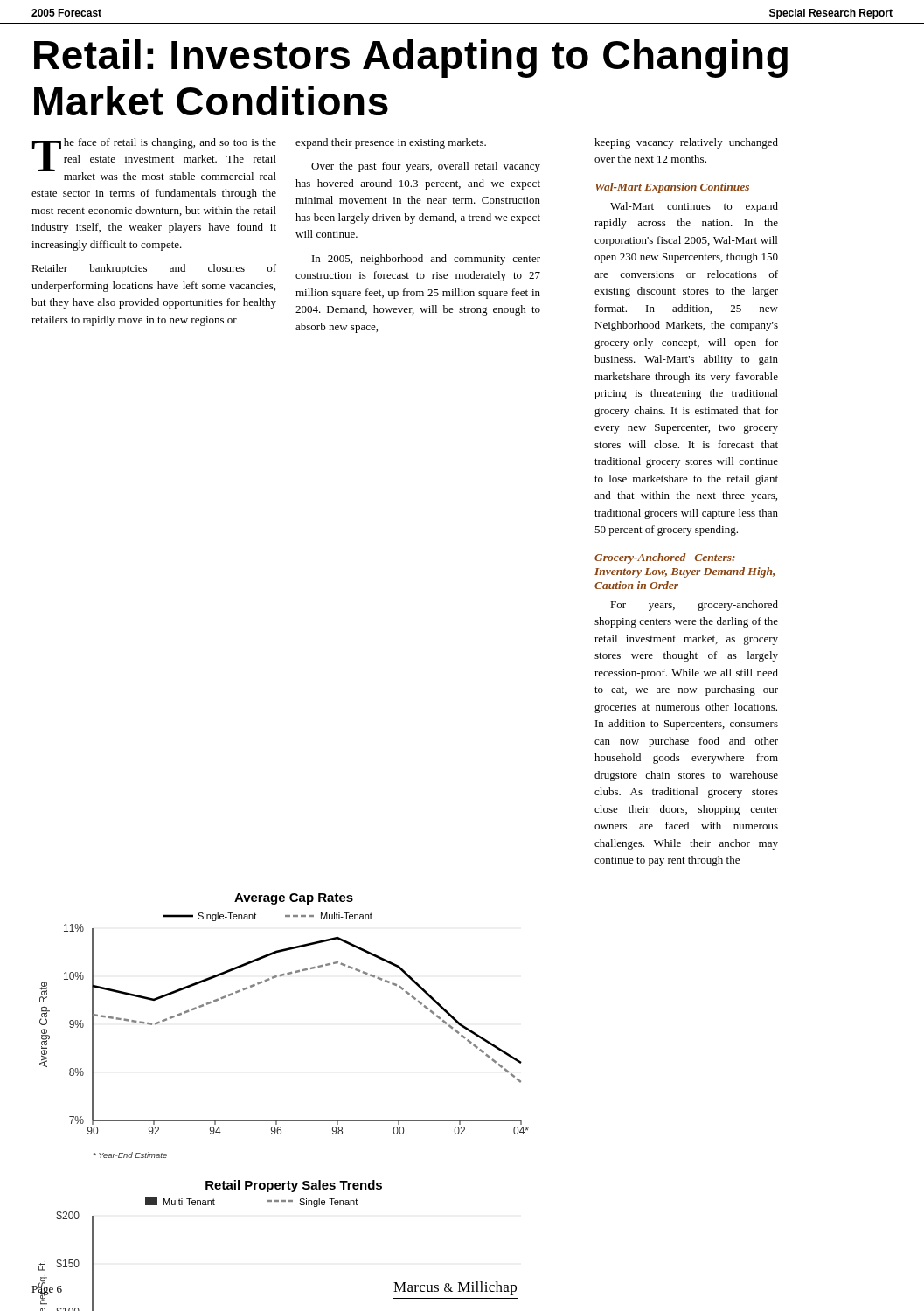Select the bar chart
Screen dimensions: 1311x924
[294, 1241]
